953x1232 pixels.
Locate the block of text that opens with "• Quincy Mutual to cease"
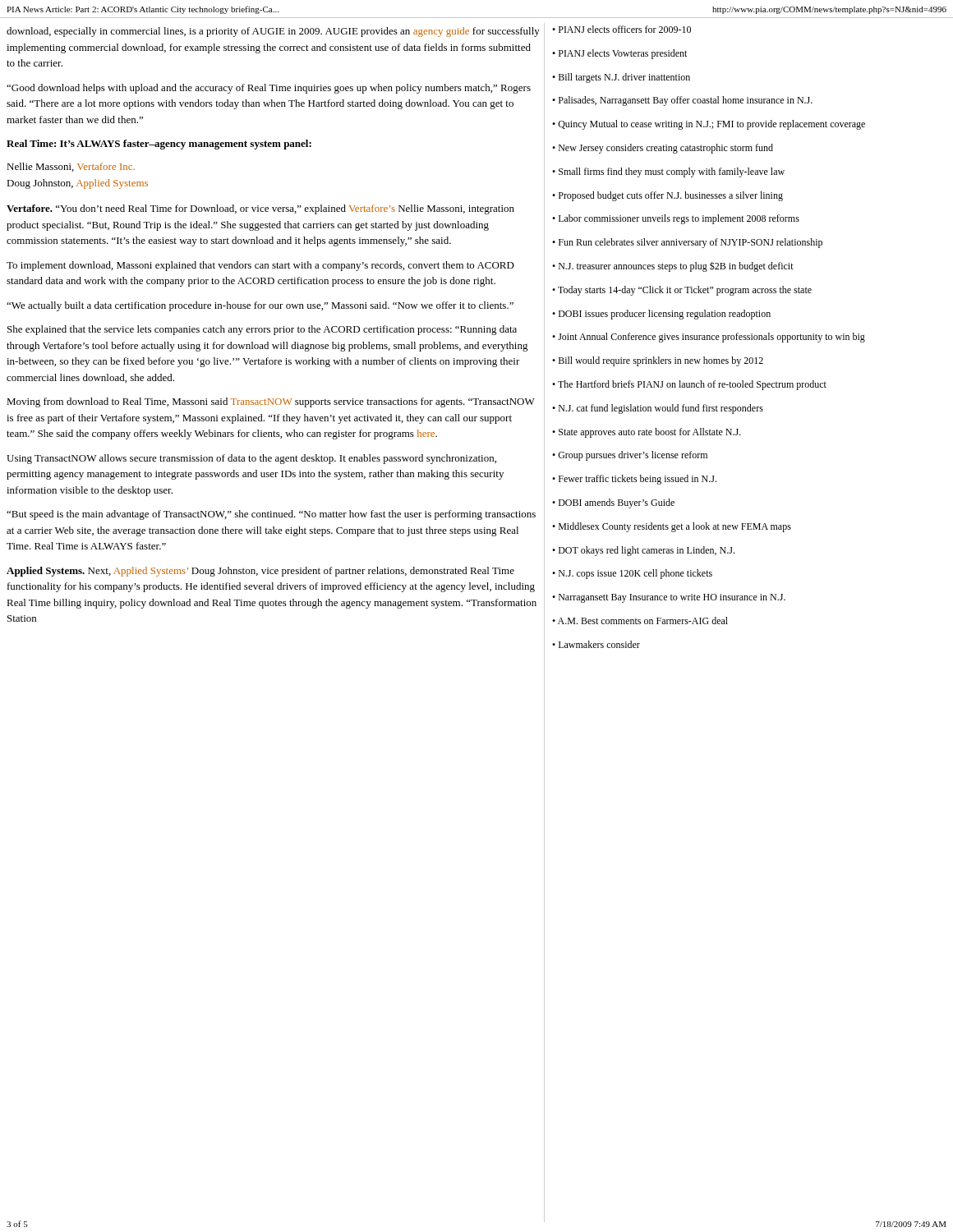tap(709, 124)
